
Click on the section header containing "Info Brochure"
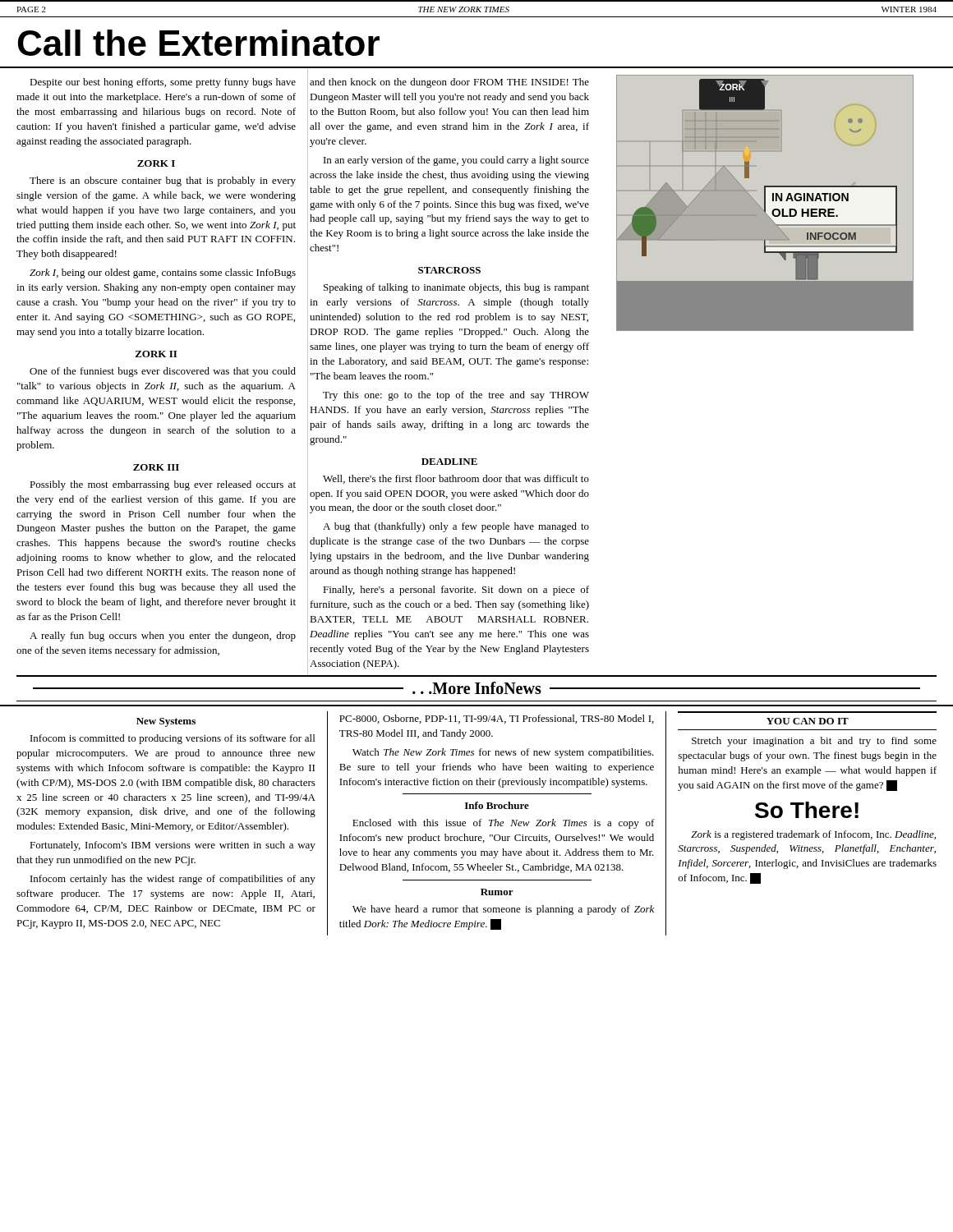[x=497, y=806]
